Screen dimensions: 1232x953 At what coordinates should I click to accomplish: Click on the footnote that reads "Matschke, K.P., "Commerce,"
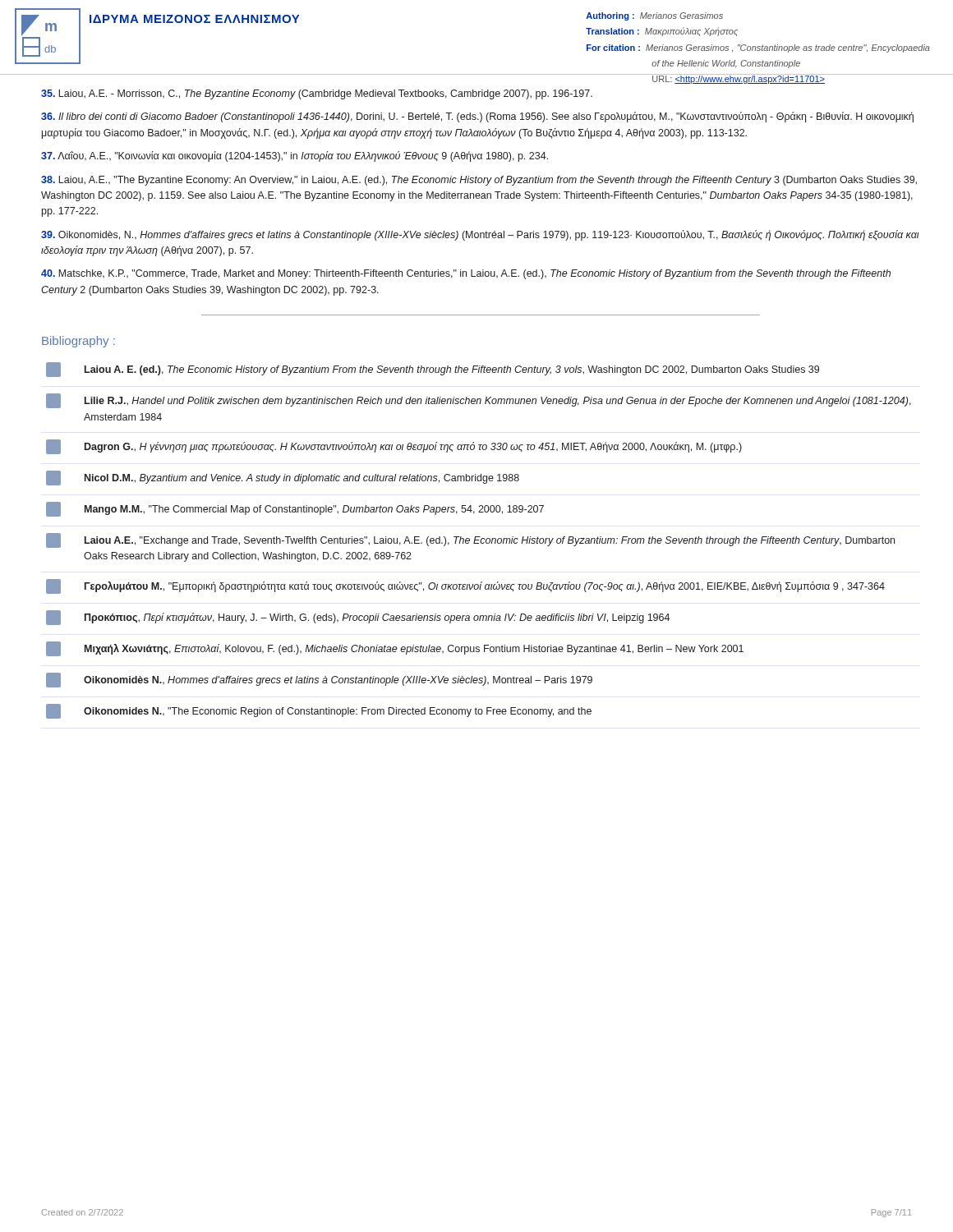pos(466,282)
